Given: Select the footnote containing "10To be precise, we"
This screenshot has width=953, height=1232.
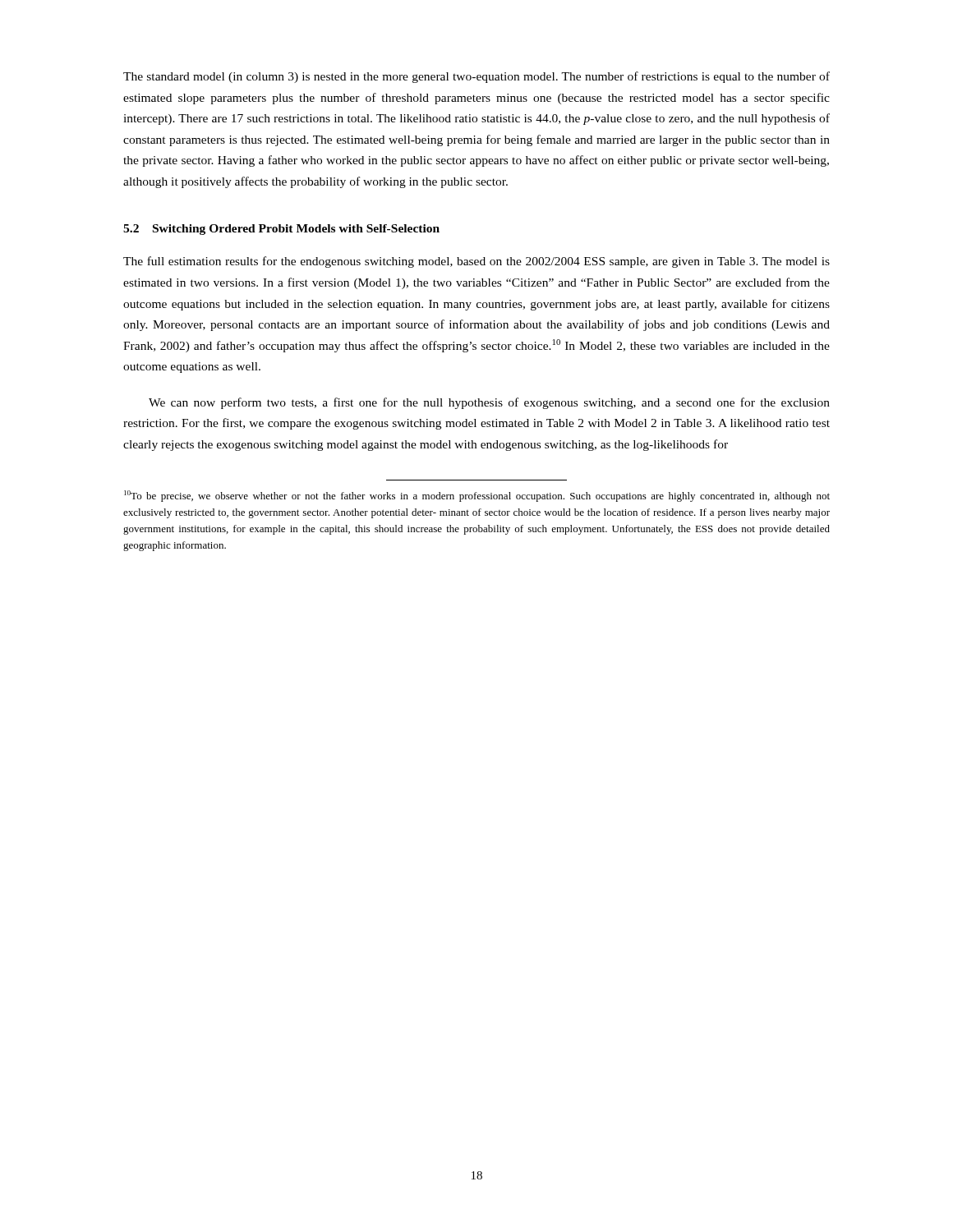Looking at the screenshot, I should [x=476, y=520].
